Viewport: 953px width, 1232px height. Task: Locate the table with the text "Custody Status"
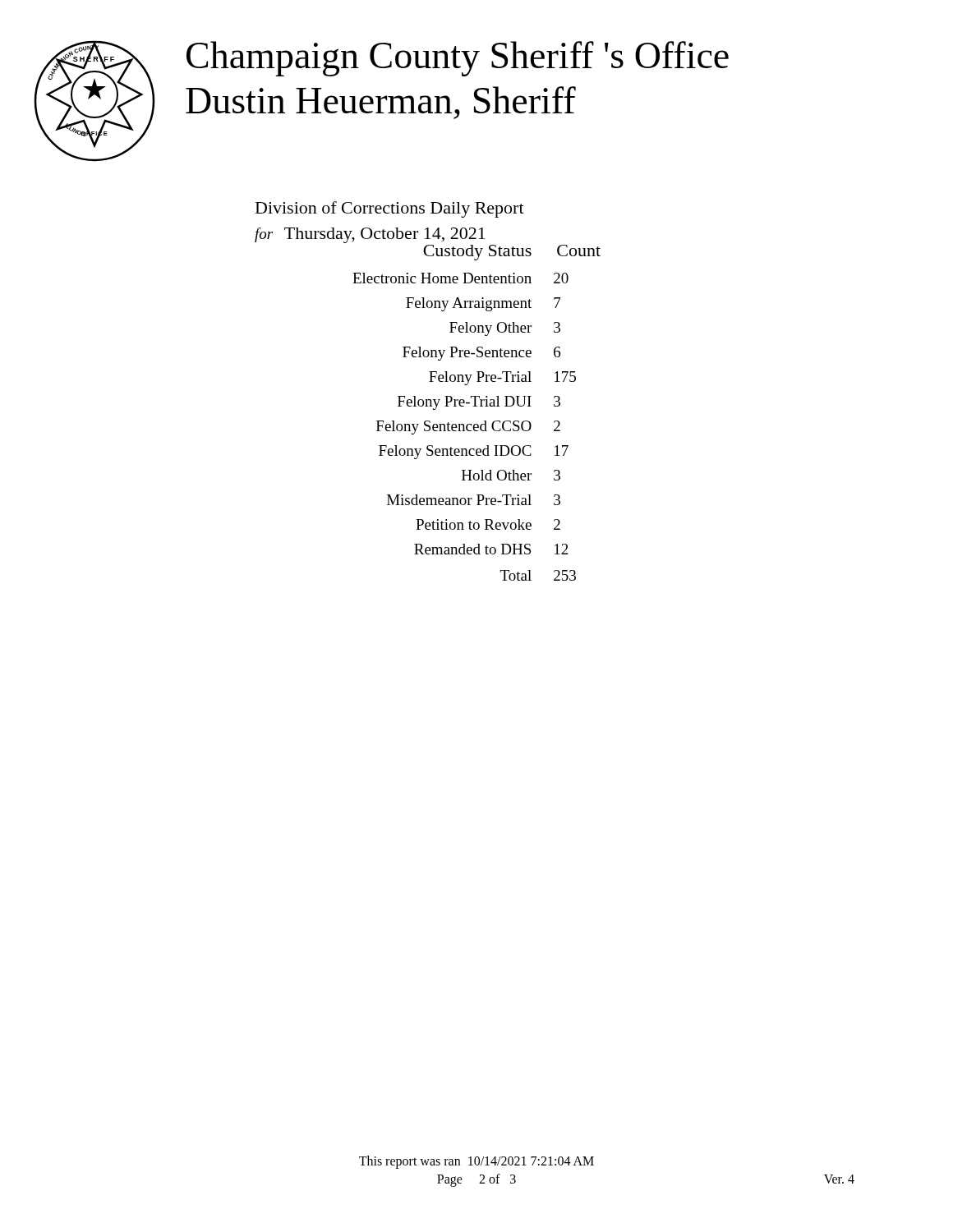point(476,413)
